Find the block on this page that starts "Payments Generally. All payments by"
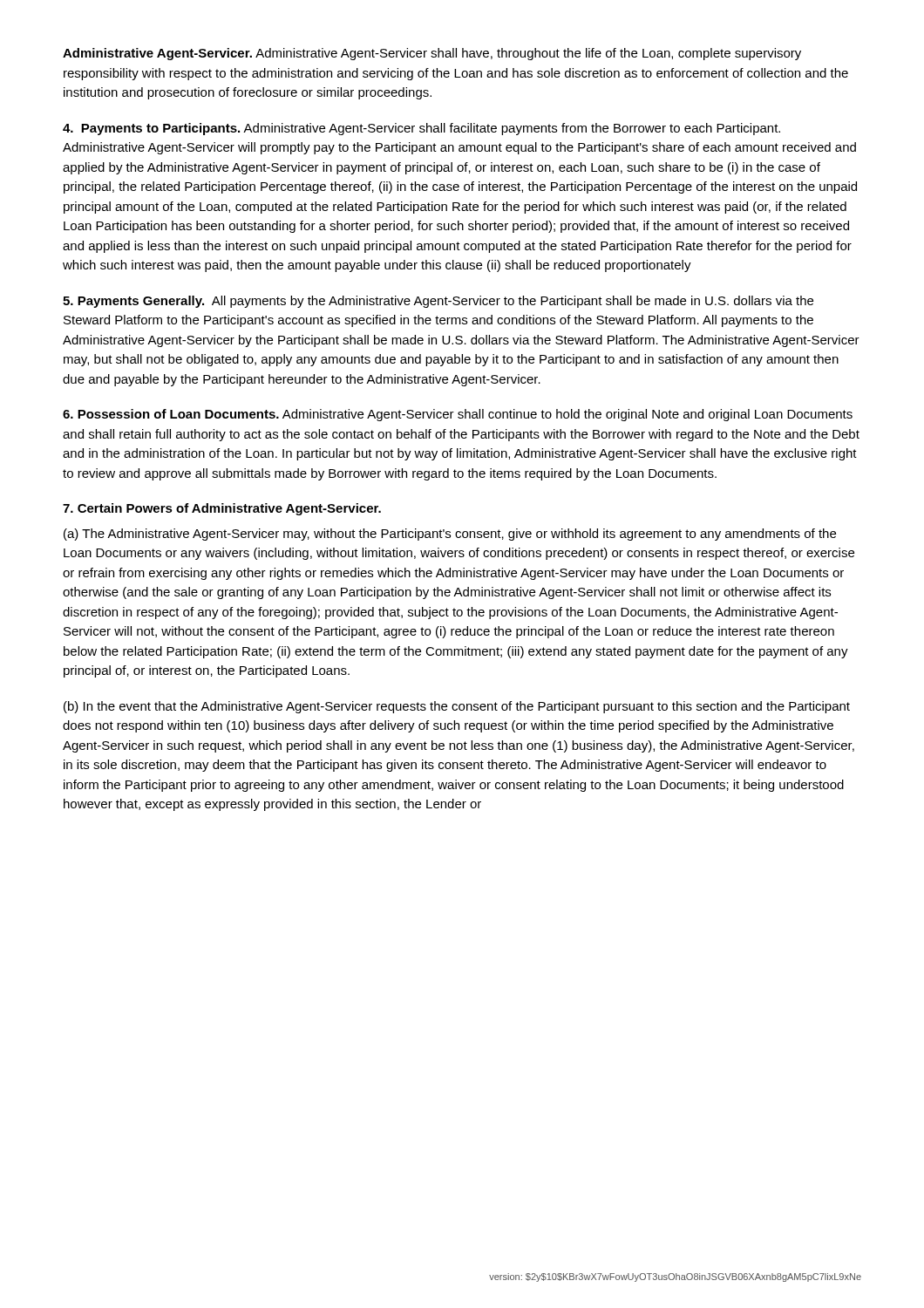 click(461, 339)
